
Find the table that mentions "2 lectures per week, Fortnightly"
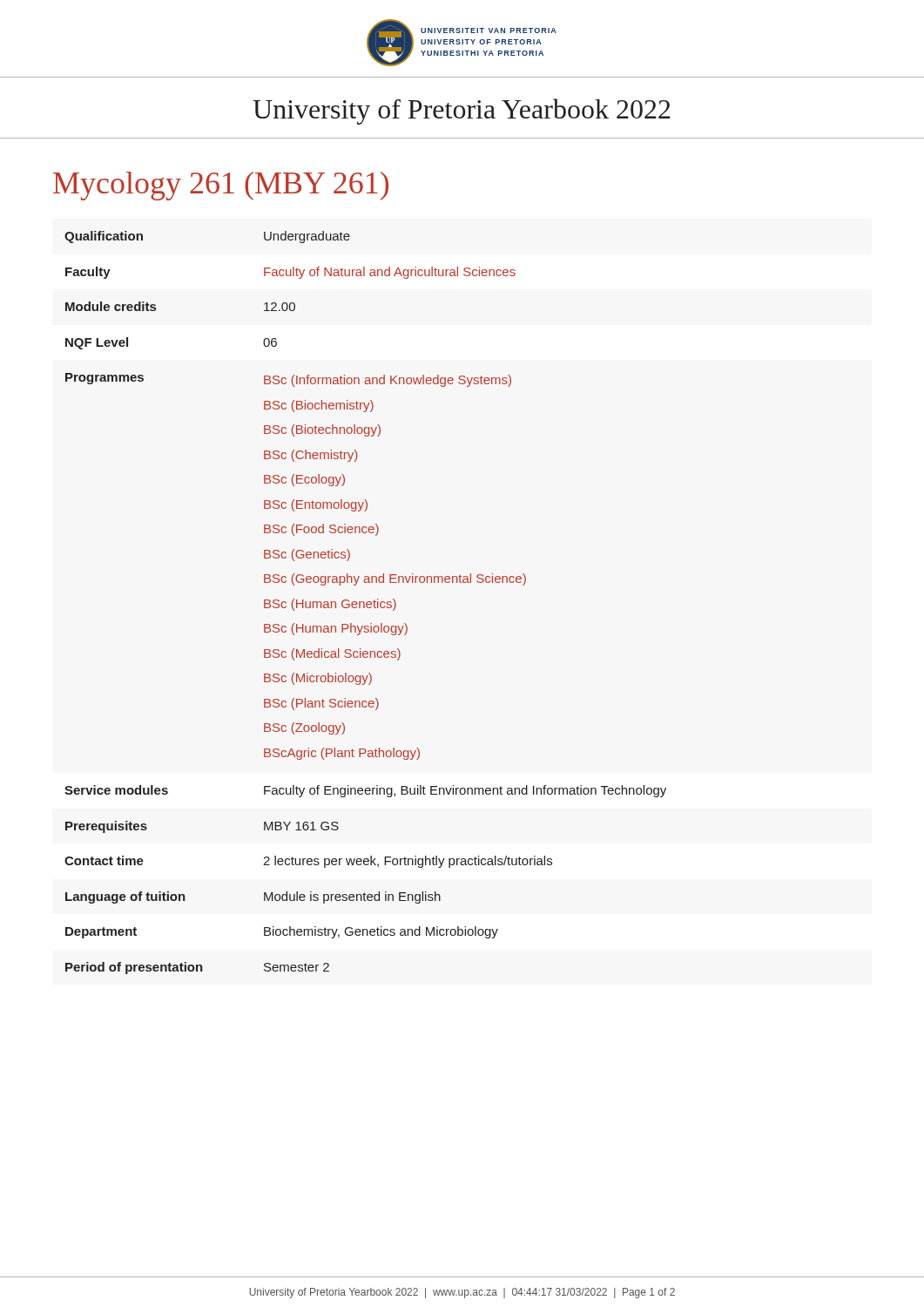coord(462,602)
